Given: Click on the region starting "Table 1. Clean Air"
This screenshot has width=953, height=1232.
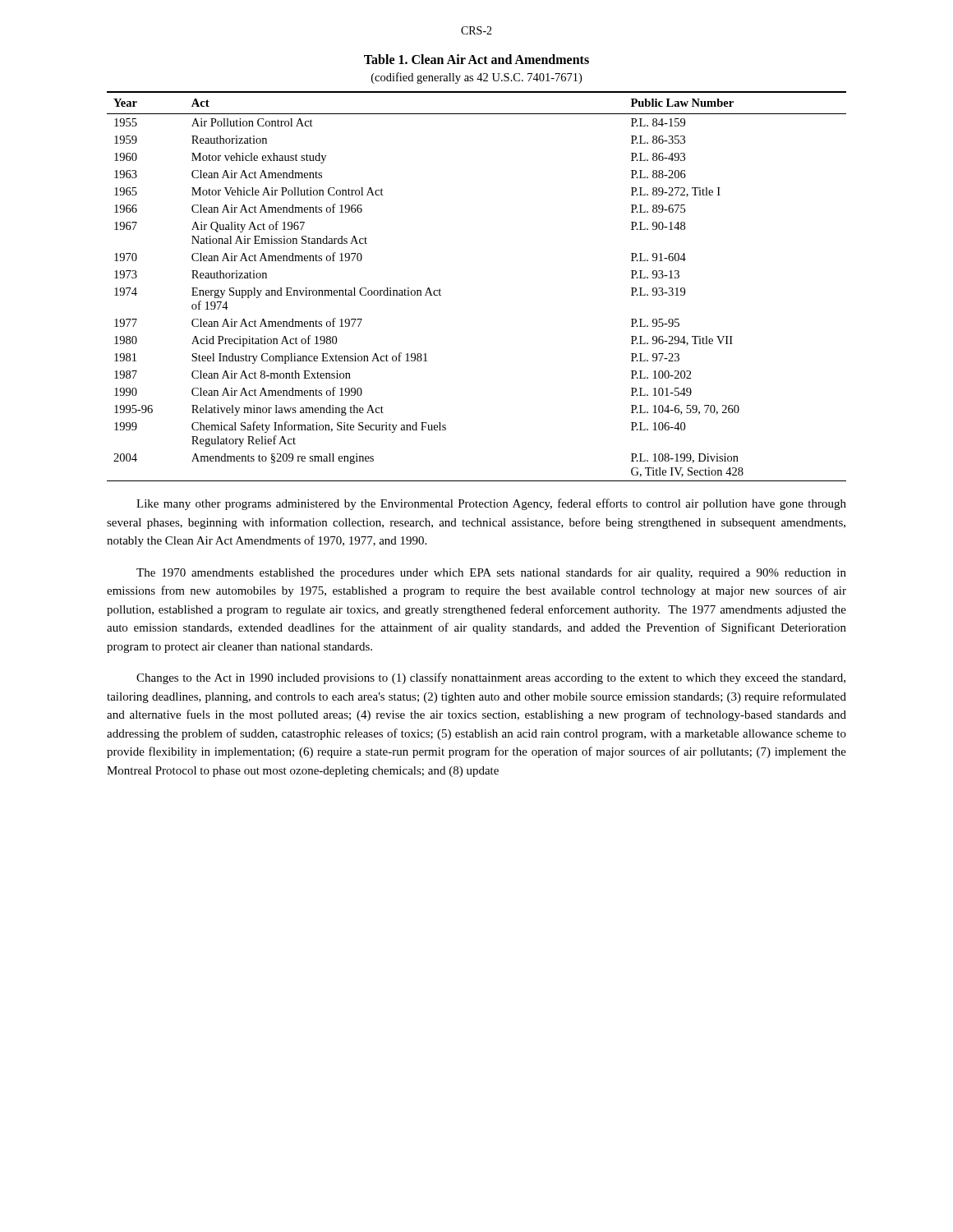Looking at the screenshot, I should (x=476, y=60).
